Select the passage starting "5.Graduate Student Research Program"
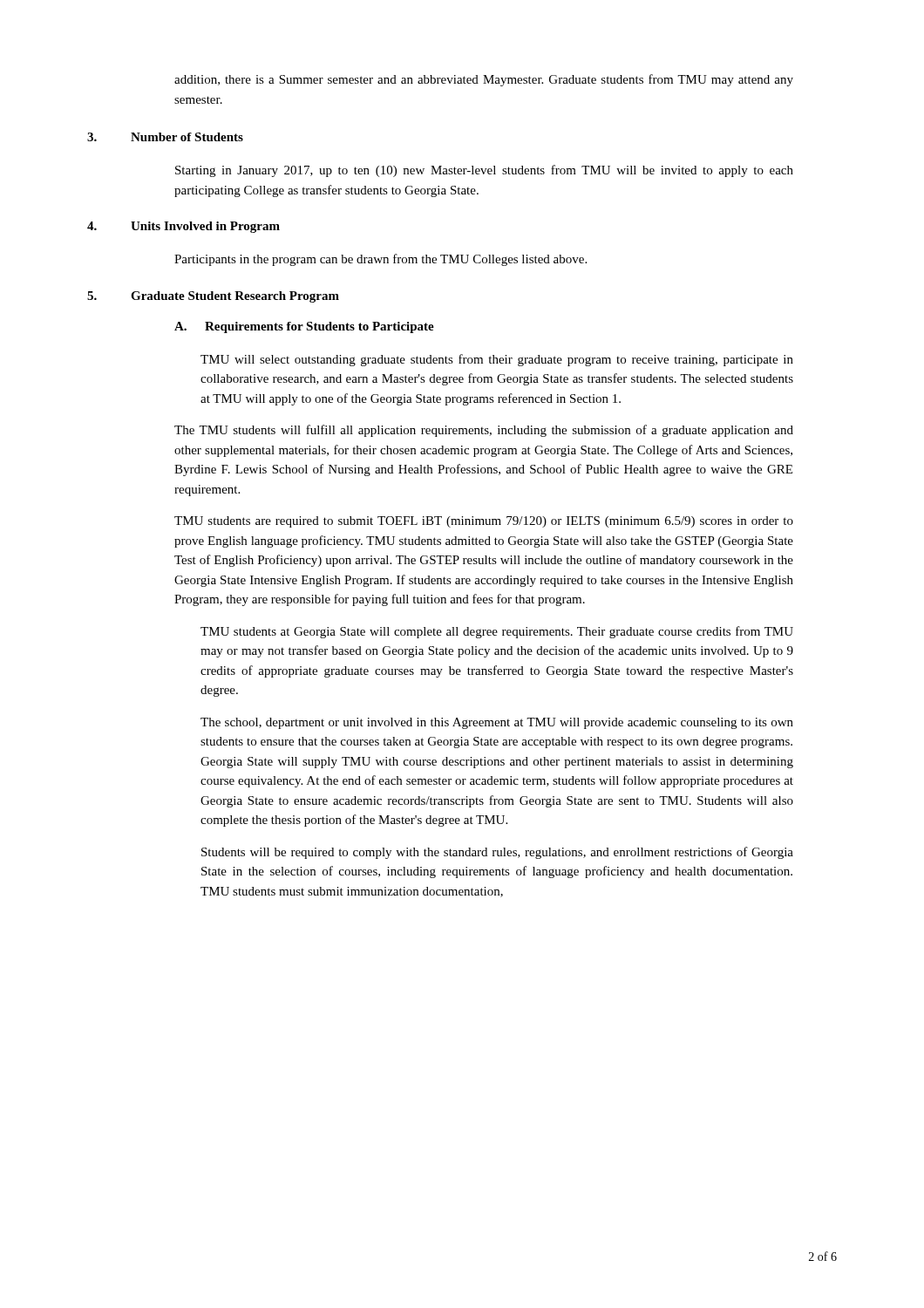The image size is (924, 1308). (213, 296)
